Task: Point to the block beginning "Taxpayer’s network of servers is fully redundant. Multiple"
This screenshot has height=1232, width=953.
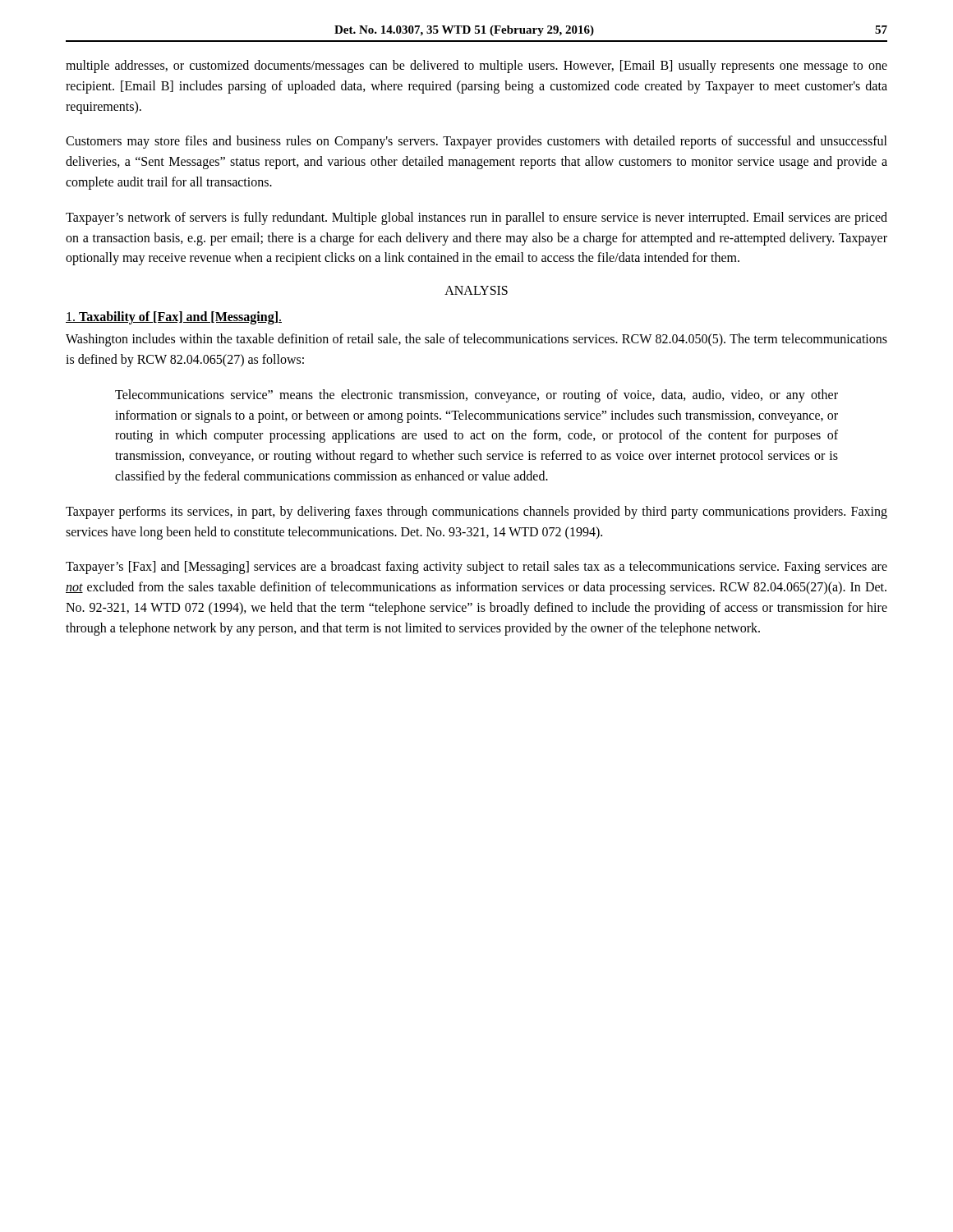Action: [476, 237]
